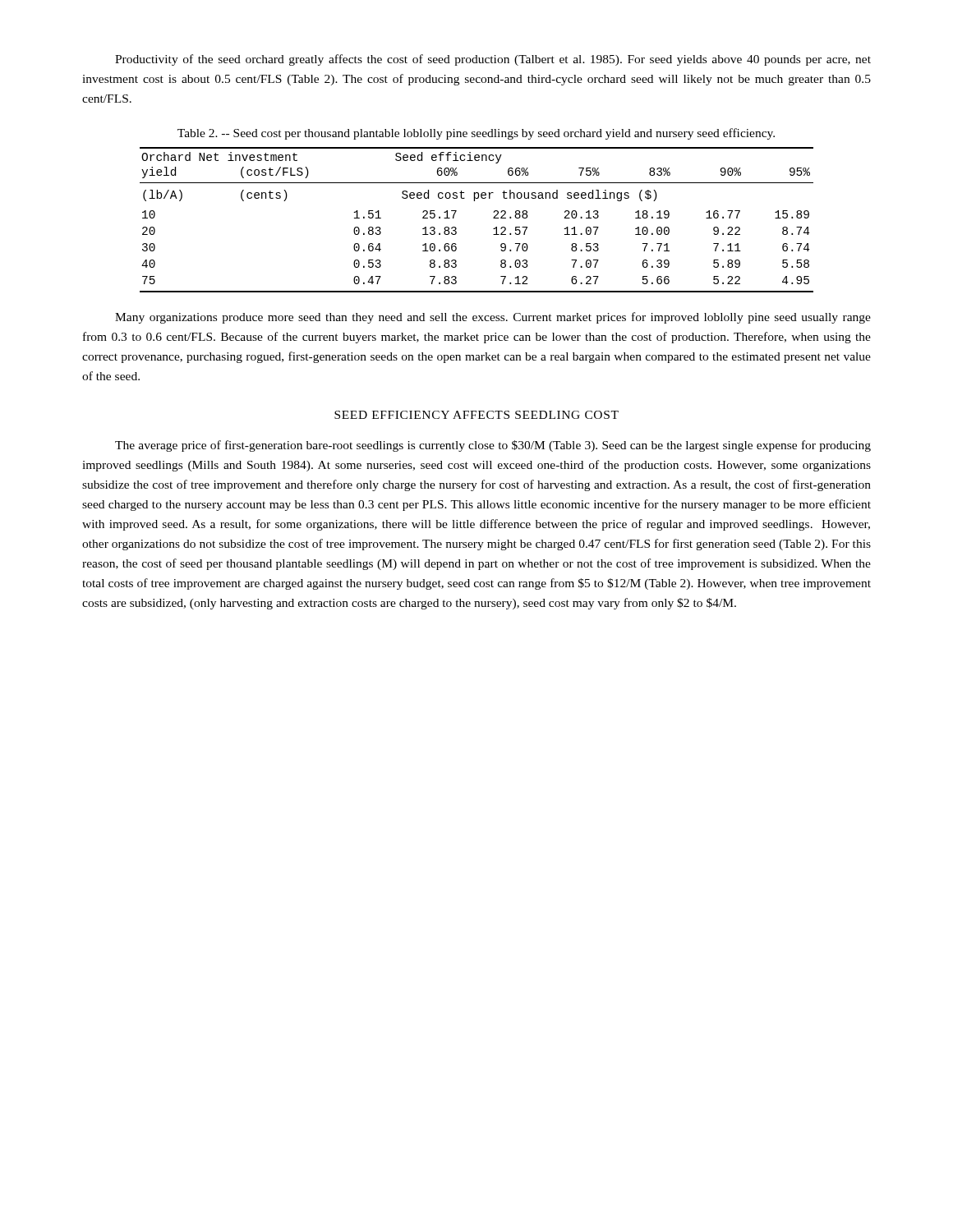Select the text block containing "Many organizations produce more seed than they"
The width and height of the screenshot is (953, 1232).
click(x=476, y=346)
